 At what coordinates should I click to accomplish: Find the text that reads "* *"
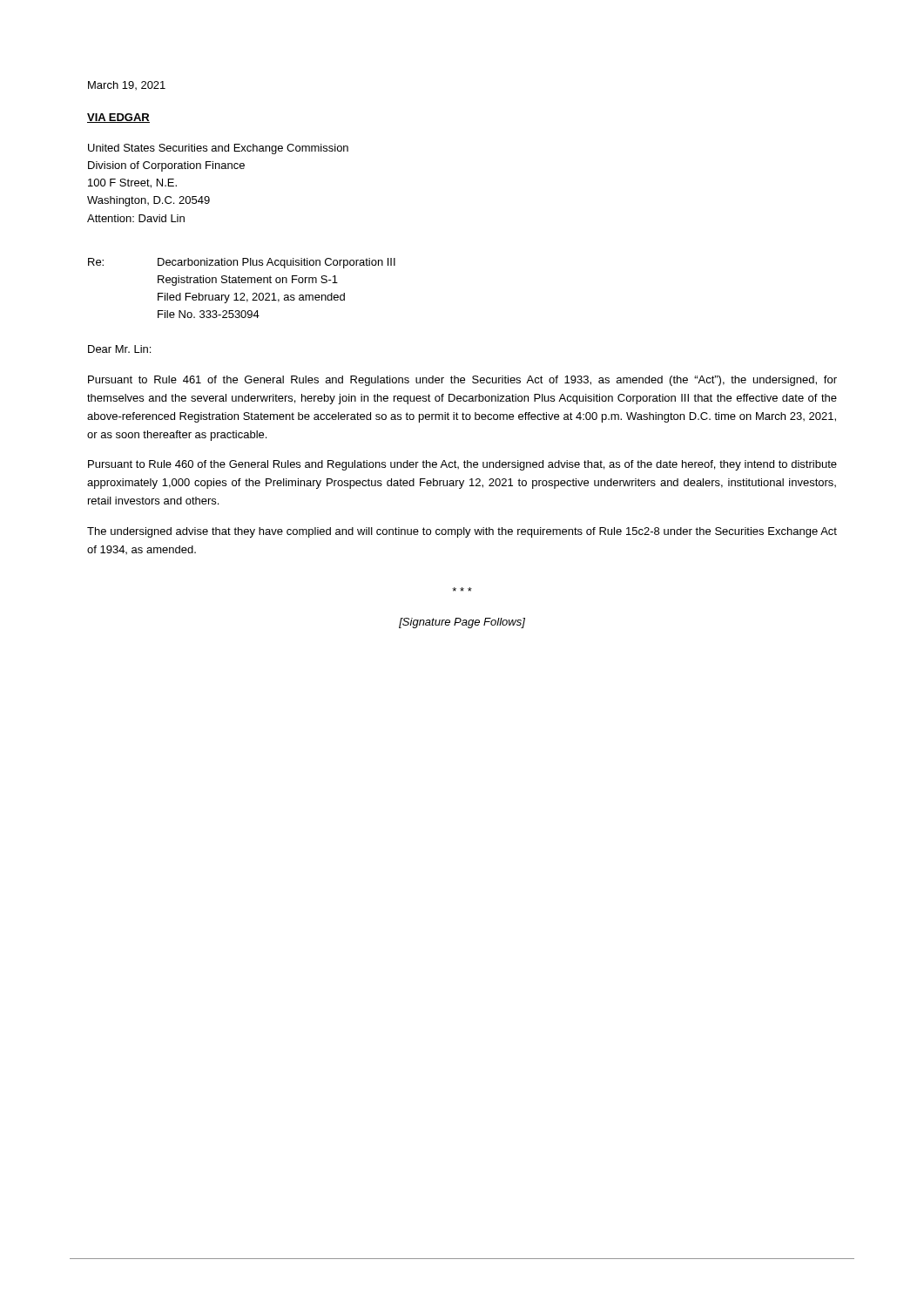click(462, 592)
